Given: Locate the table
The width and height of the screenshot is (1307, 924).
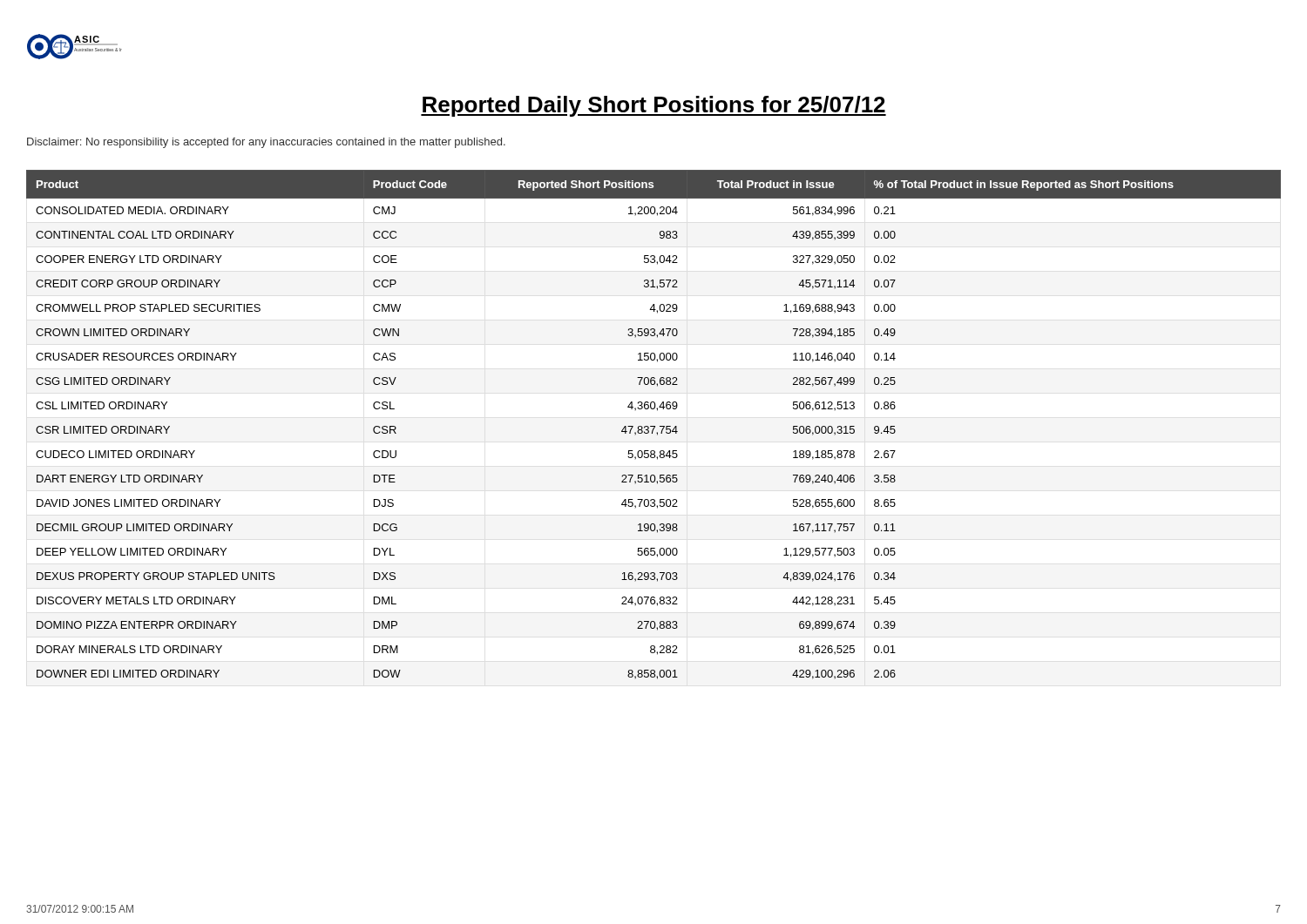Looking at the screenshot, I should [654, 529].
